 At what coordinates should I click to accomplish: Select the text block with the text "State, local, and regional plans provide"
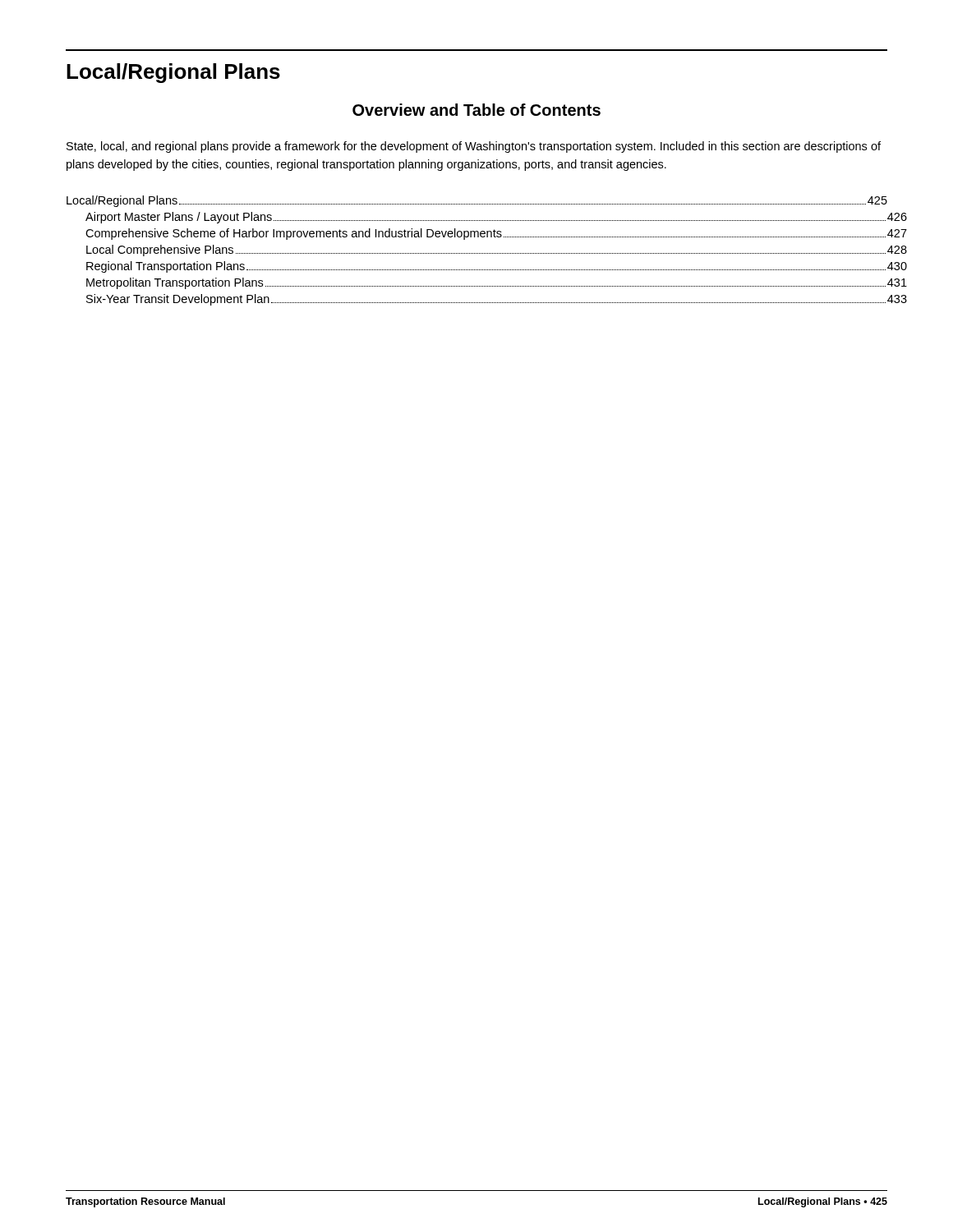coord(476,156)
